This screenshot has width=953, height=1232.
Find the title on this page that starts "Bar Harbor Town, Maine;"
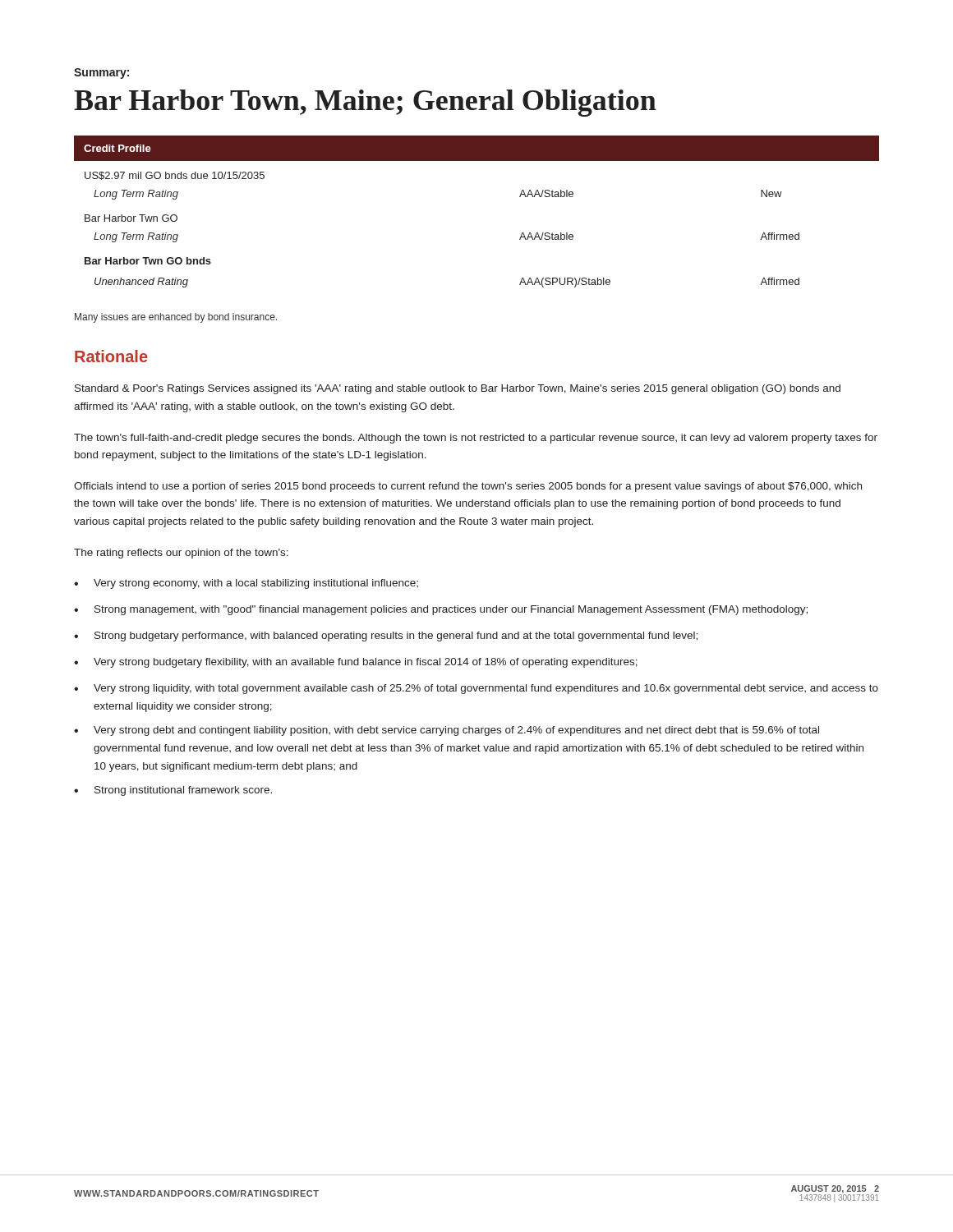pyautogui.click(x=365, y=100)
